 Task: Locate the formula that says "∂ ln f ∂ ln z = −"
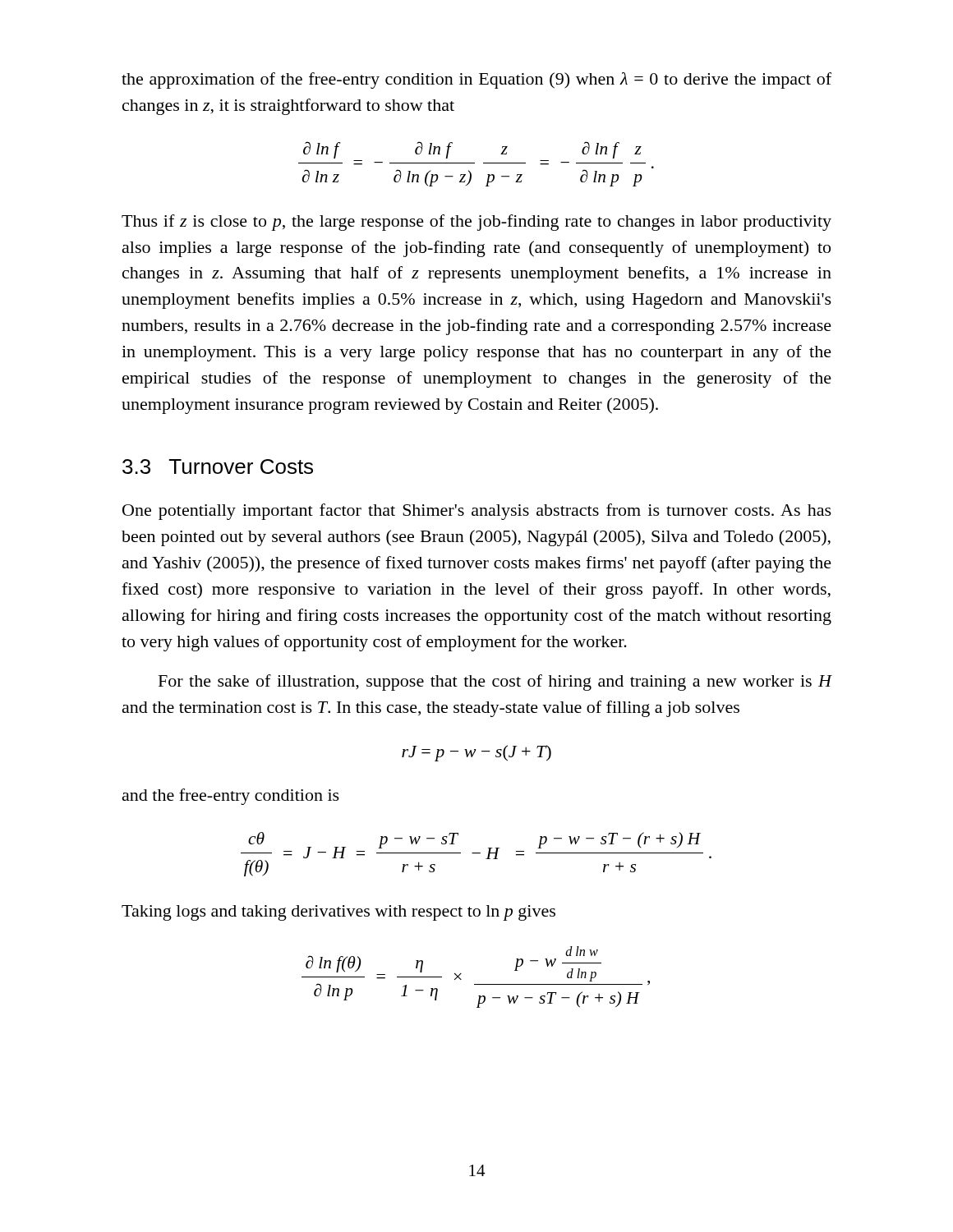[476, 163]
